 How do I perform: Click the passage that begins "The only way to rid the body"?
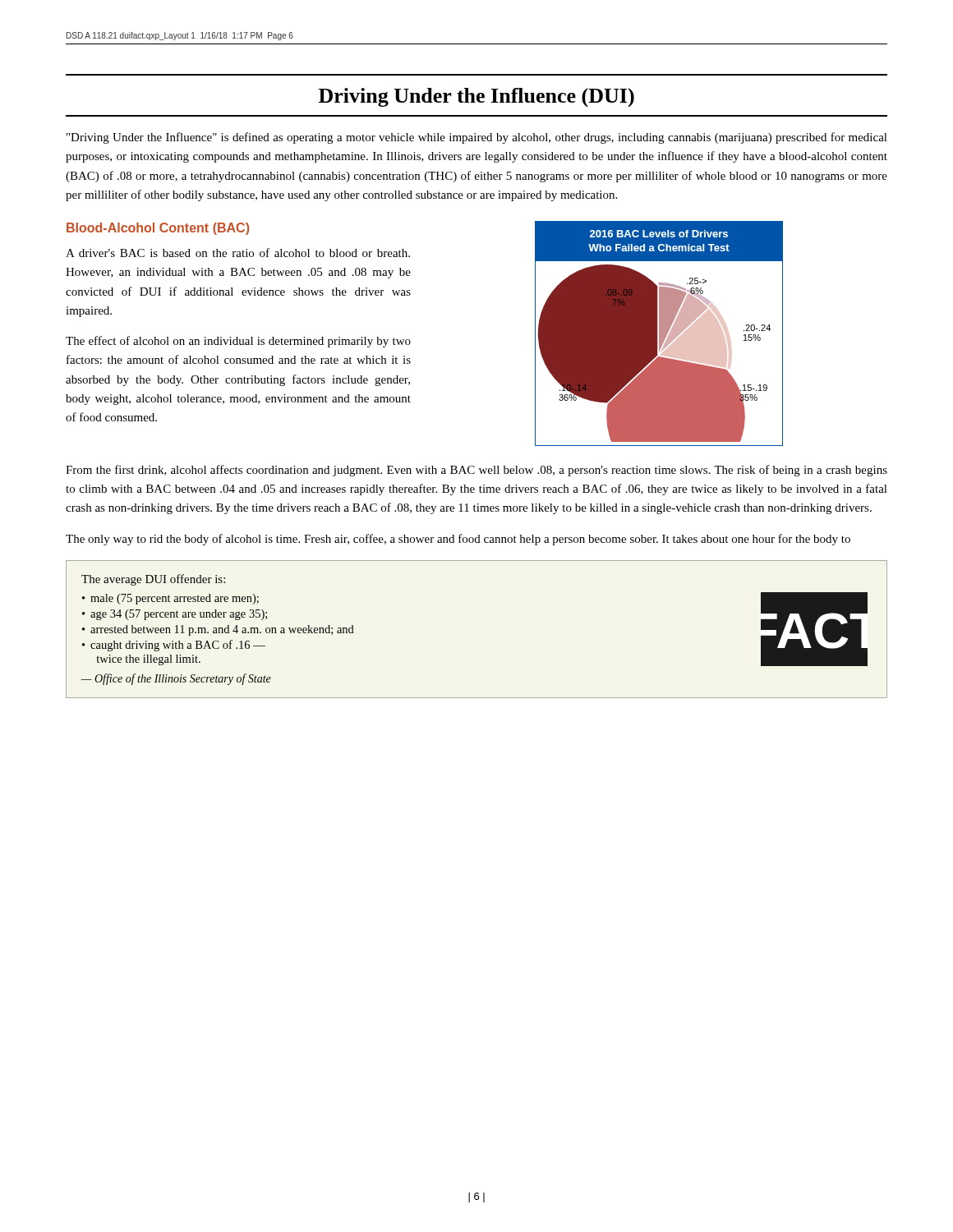(458, 538)
